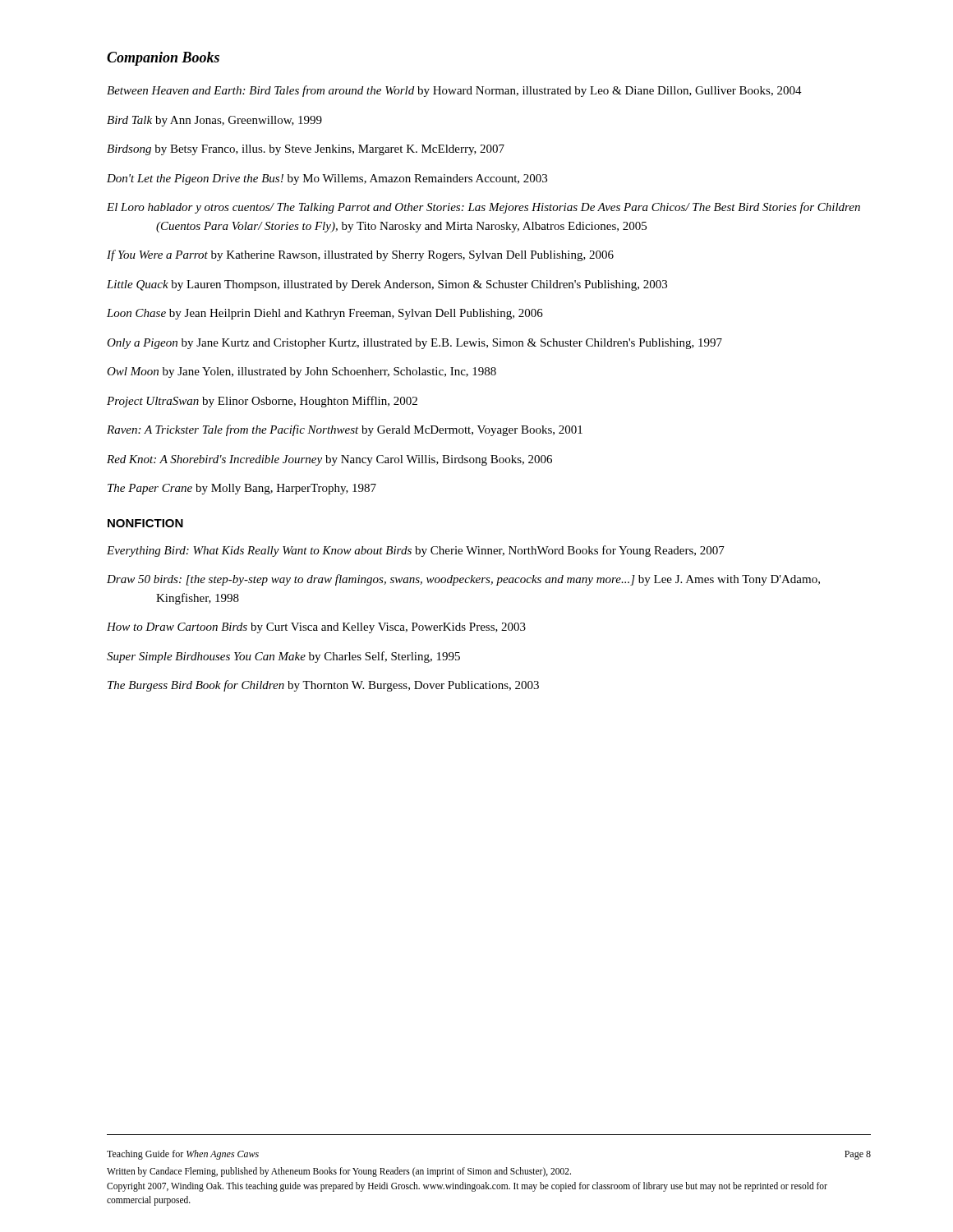Click the passage that begins "Loon Chase by Jean Heilprin Diehl and"
The image size is (953, 1232).
coord(325,313)
